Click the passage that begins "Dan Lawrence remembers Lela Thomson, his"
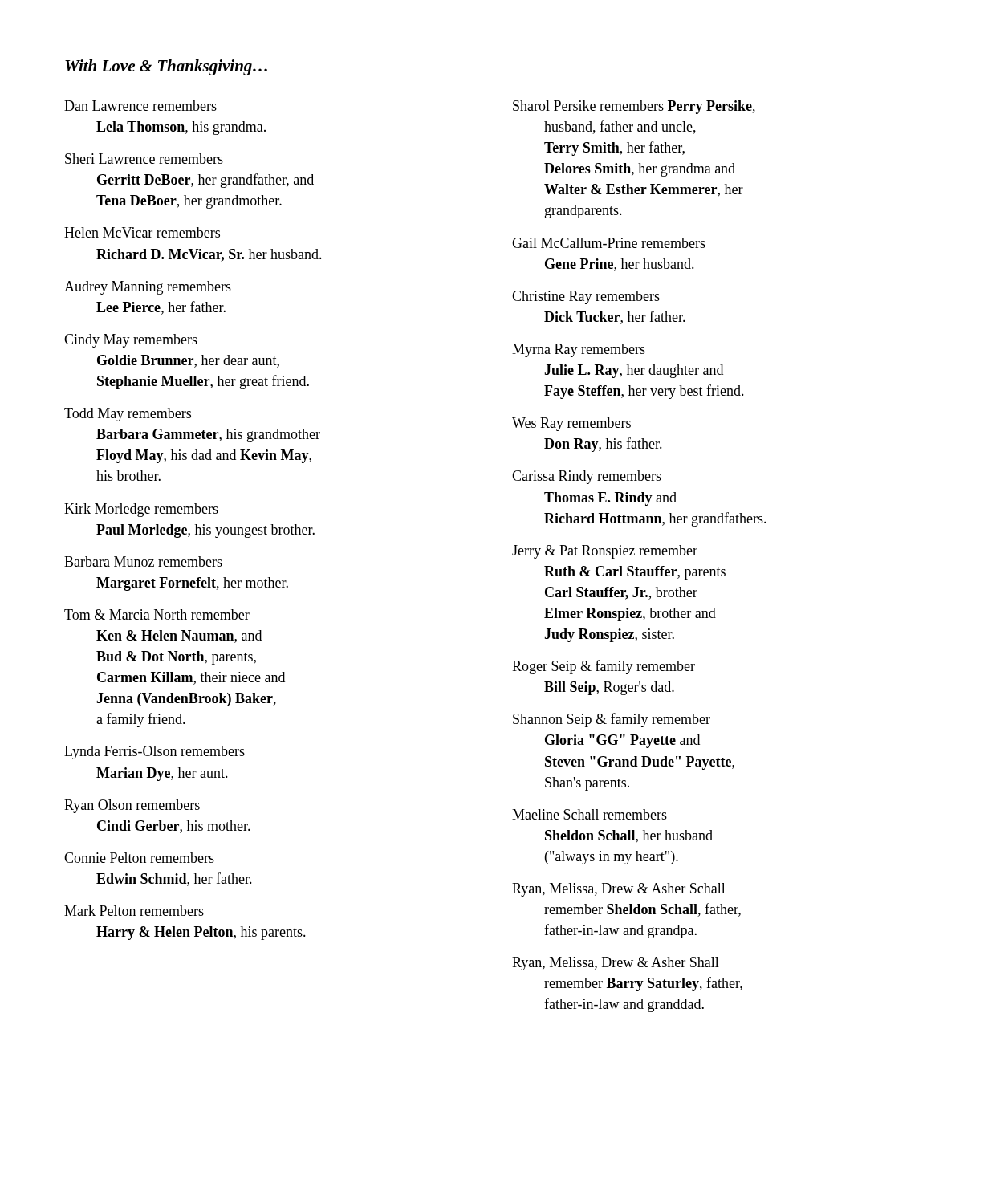This screenshot has width=992, height=1204. (165, 116)
